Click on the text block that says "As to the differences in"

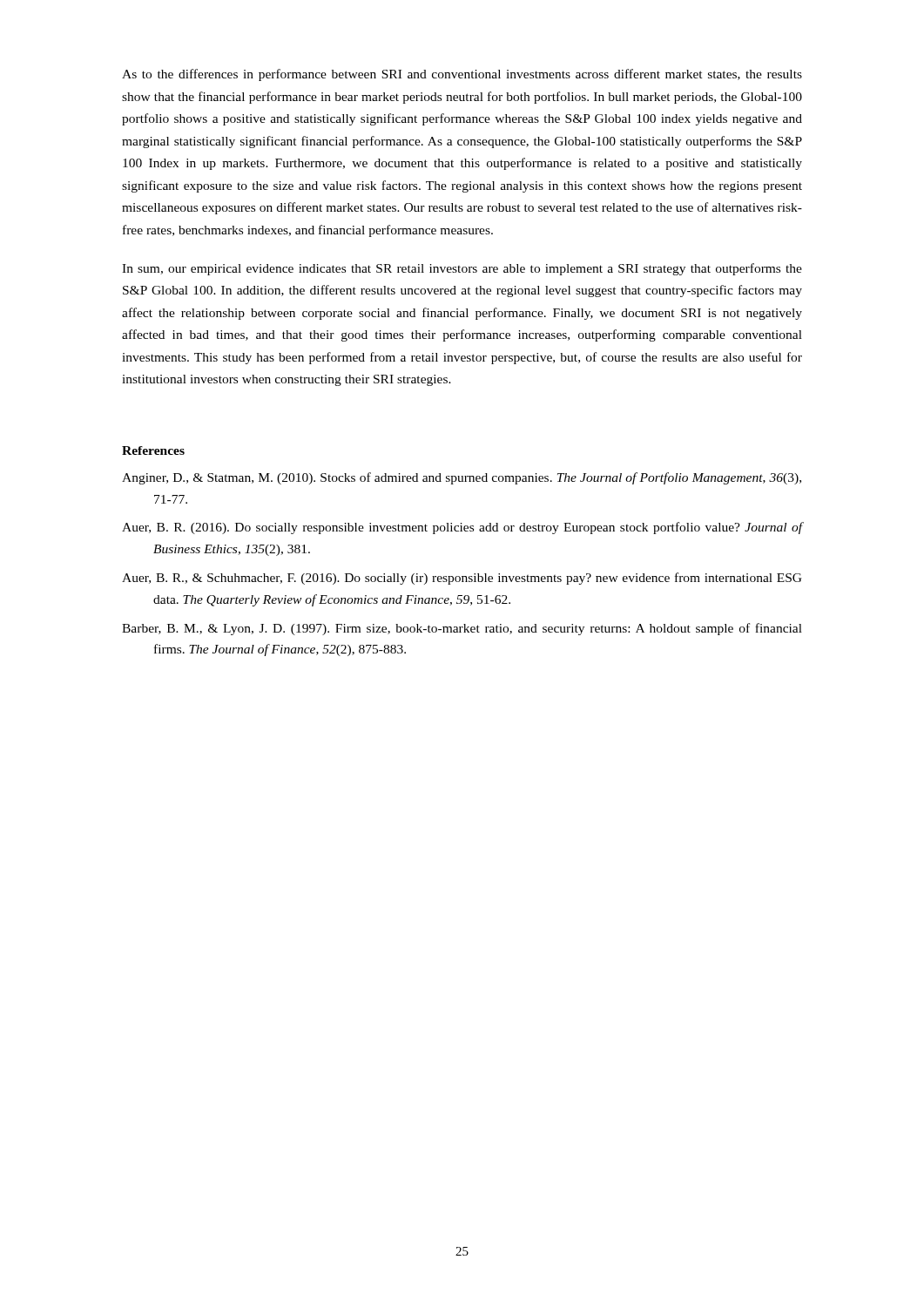click(462, 152)
